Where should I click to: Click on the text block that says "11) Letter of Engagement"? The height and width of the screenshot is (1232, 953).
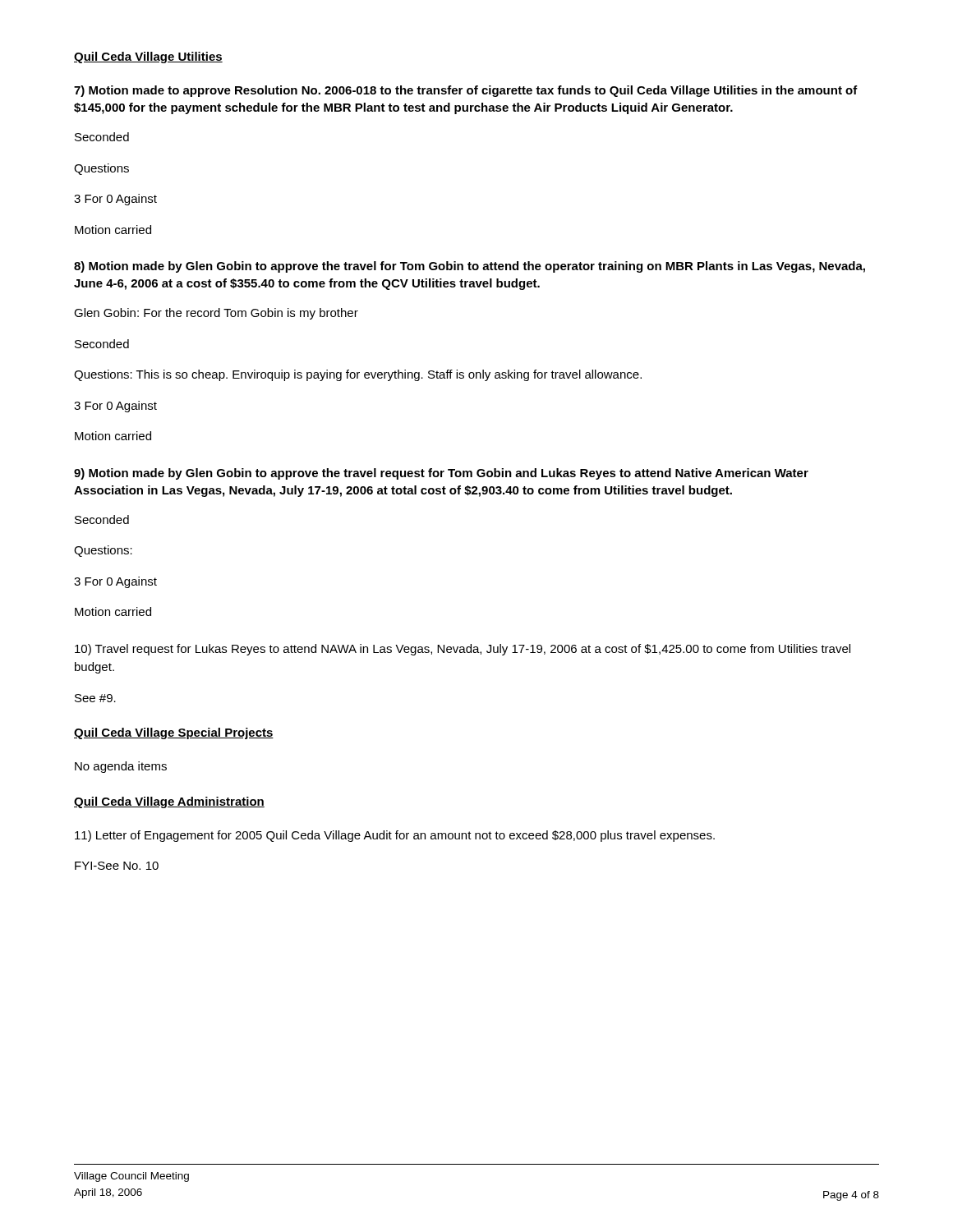476,850
